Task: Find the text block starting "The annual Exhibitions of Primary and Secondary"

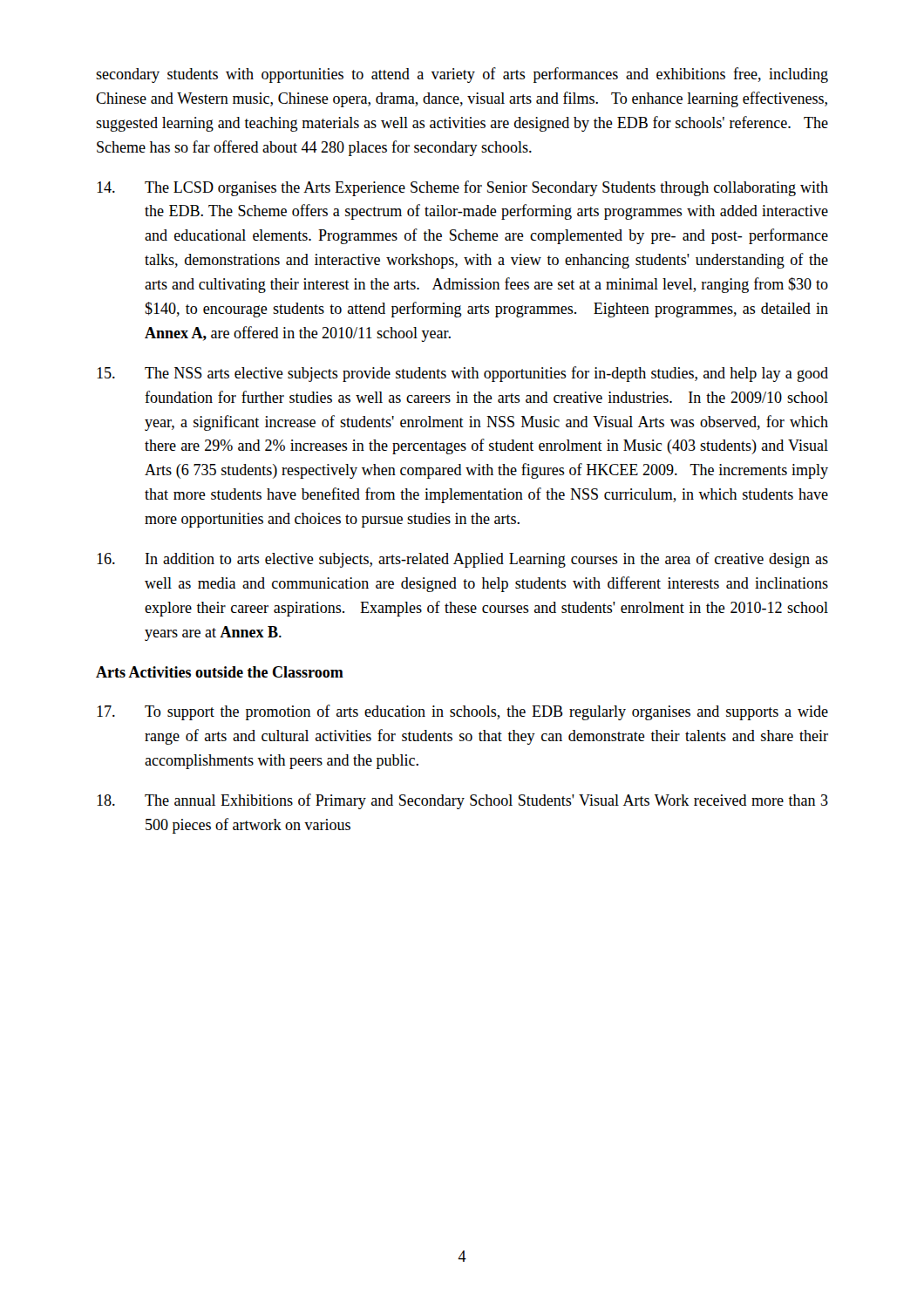Action: (x=462, y=814)
